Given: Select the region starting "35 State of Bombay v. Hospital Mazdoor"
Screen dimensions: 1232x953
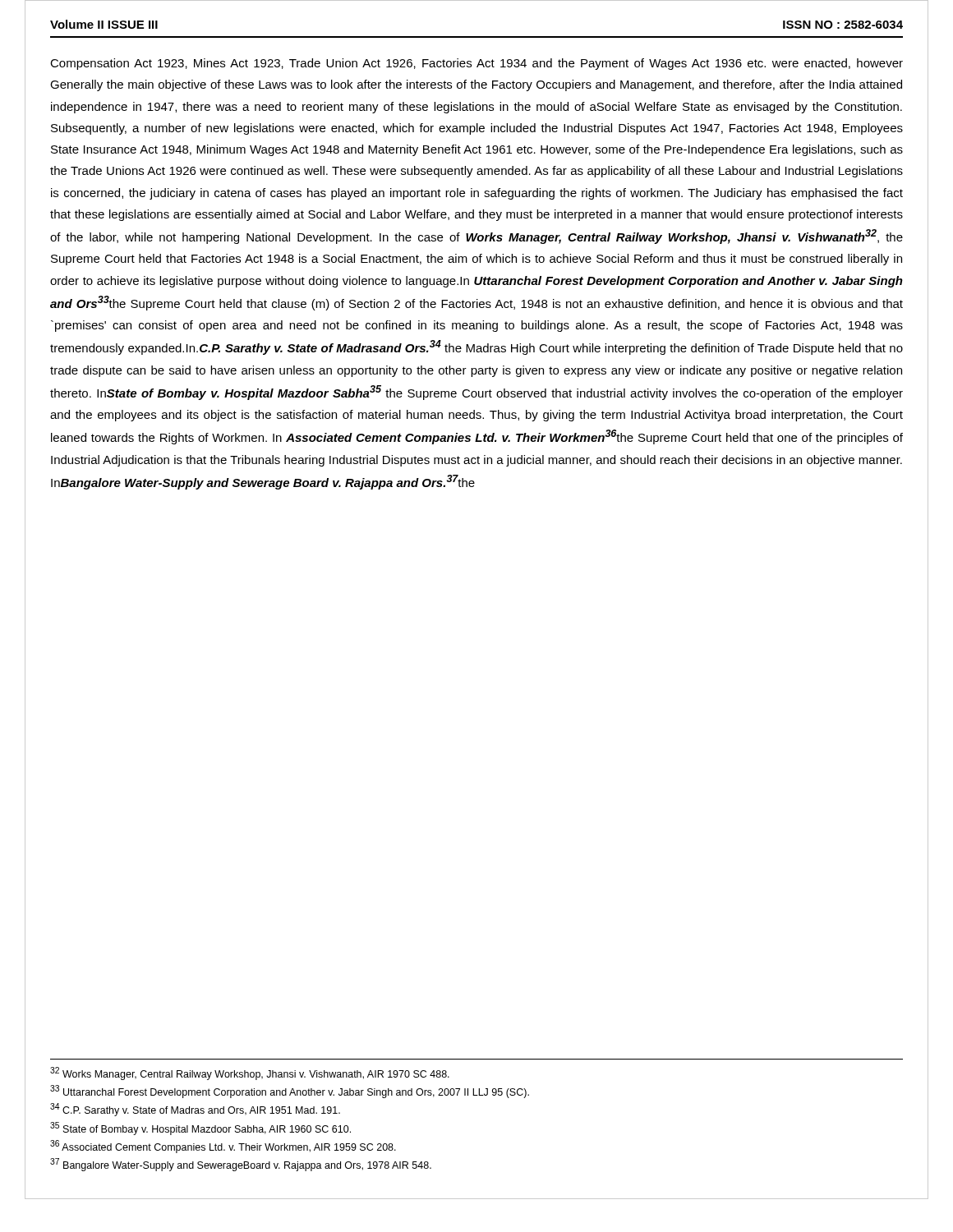Looking at the screenshot, I should (x=201, y=1128).
